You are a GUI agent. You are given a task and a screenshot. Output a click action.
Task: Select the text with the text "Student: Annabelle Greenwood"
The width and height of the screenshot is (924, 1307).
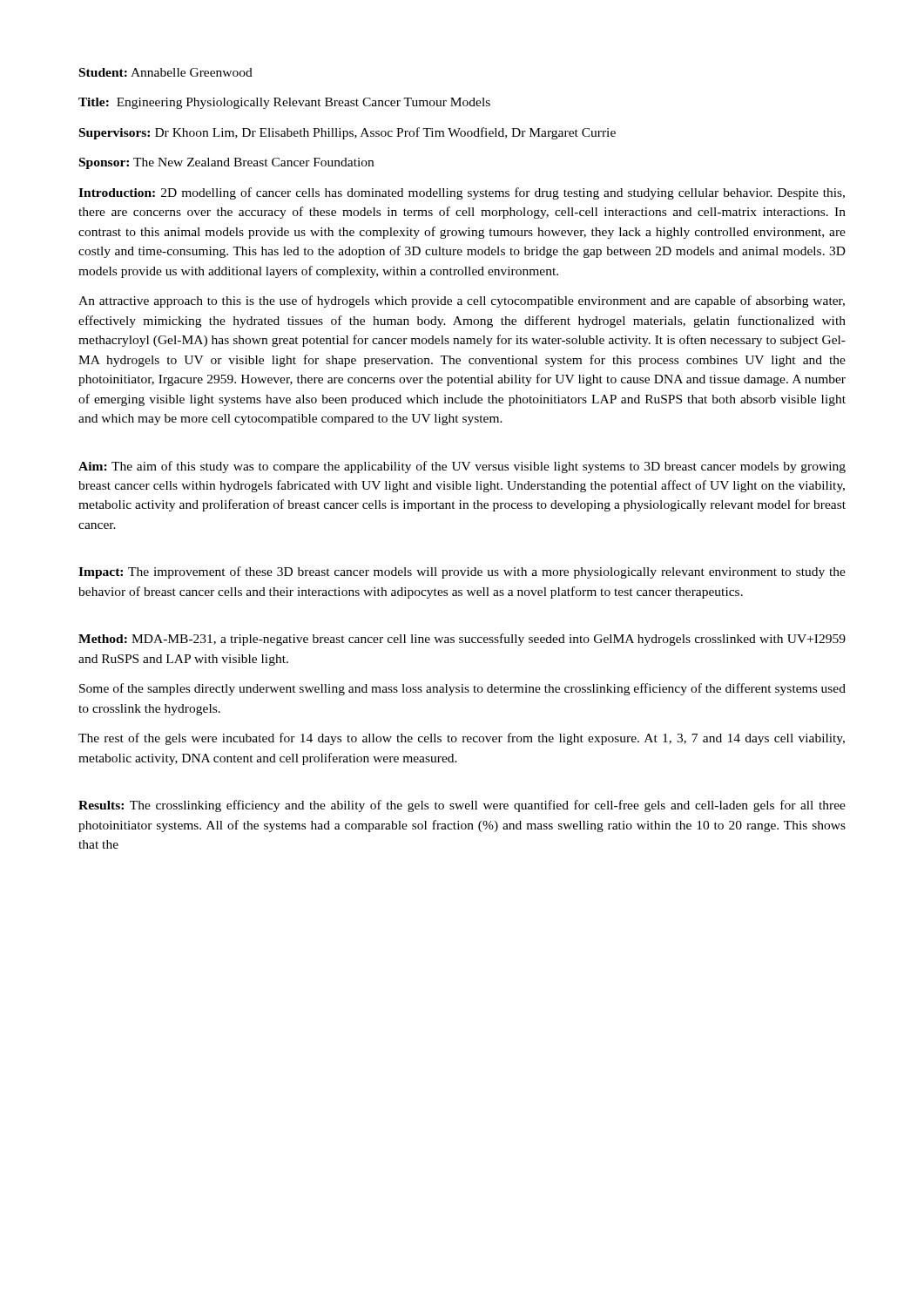point(166,72)
